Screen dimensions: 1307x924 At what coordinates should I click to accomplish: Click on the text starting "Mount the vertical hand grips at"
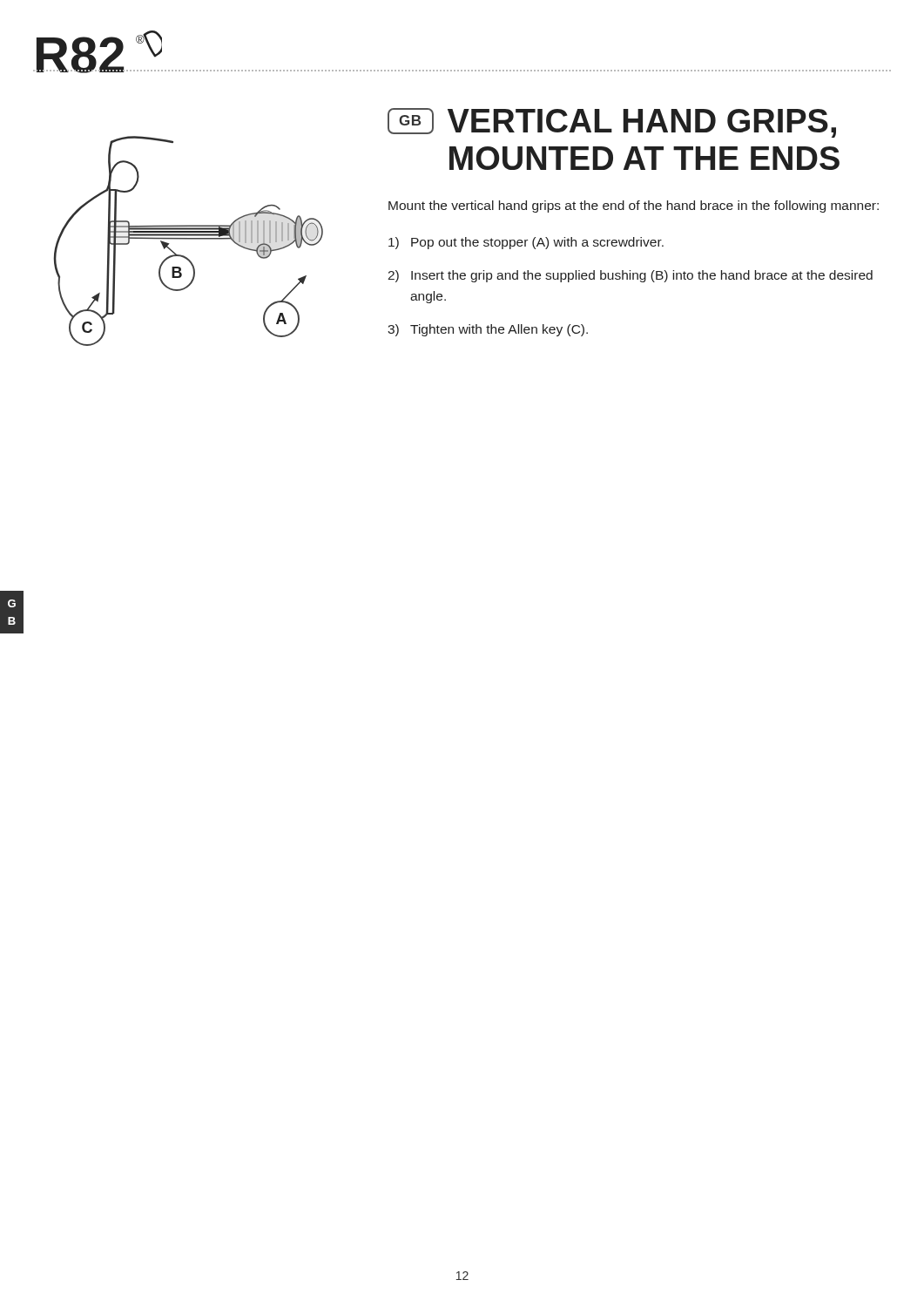click(x=634, y=205)
